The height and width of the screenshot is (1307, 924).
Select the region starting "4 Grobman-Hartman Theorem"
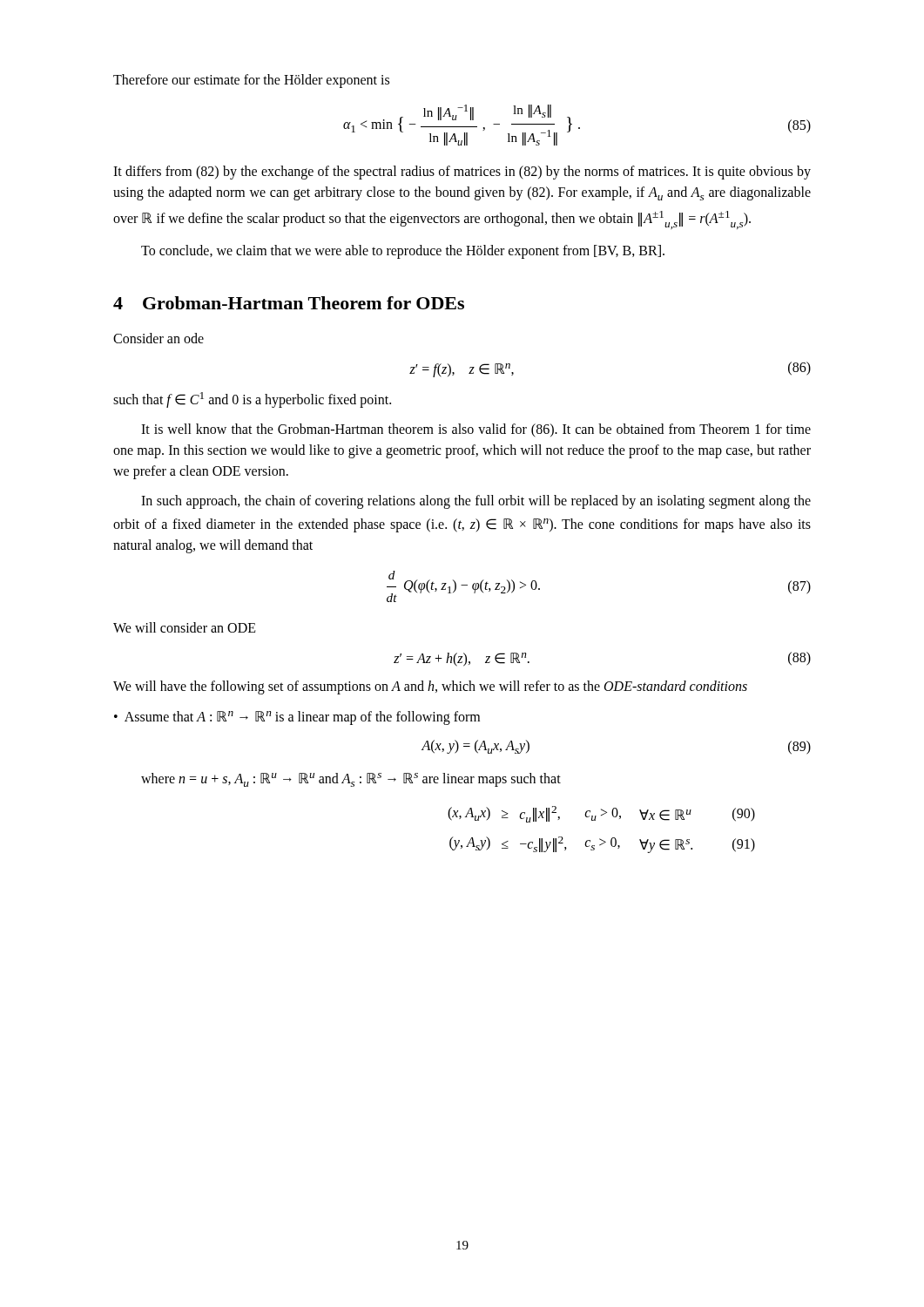click(289, 302)
